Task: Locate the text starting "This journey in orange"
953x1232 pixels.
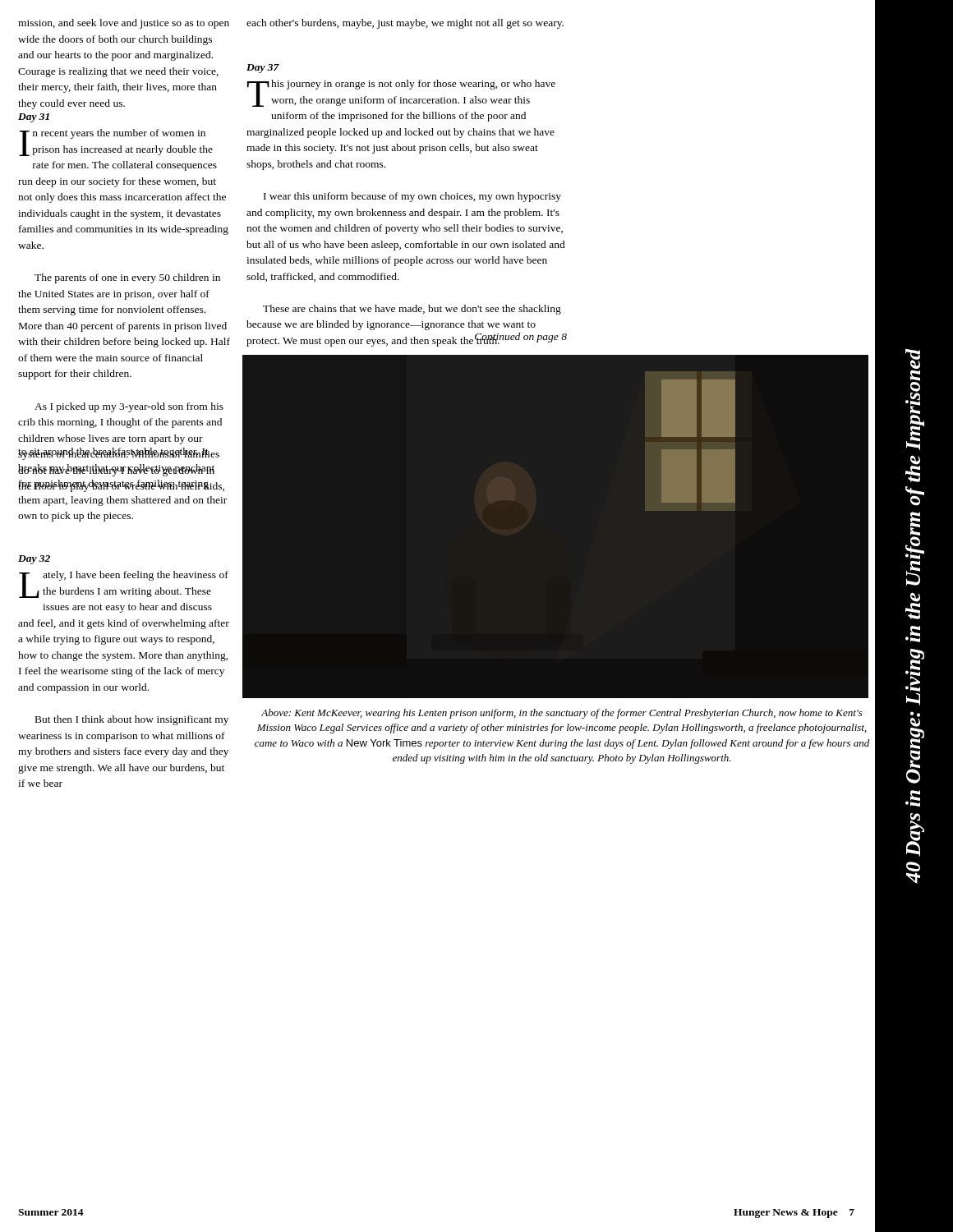Action: pos(407,212)
